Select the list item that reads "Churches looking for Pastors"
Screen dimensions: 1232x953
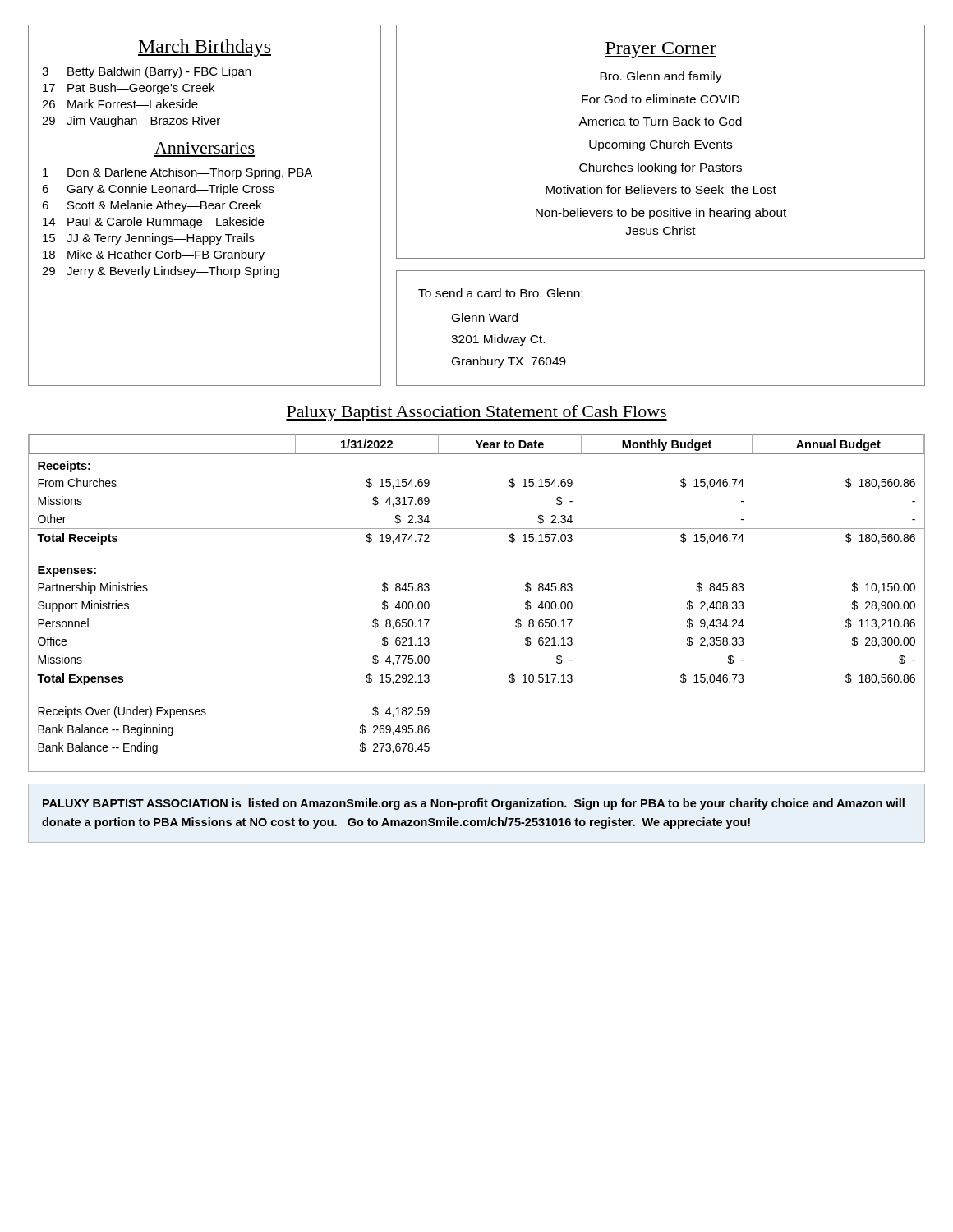661,167
